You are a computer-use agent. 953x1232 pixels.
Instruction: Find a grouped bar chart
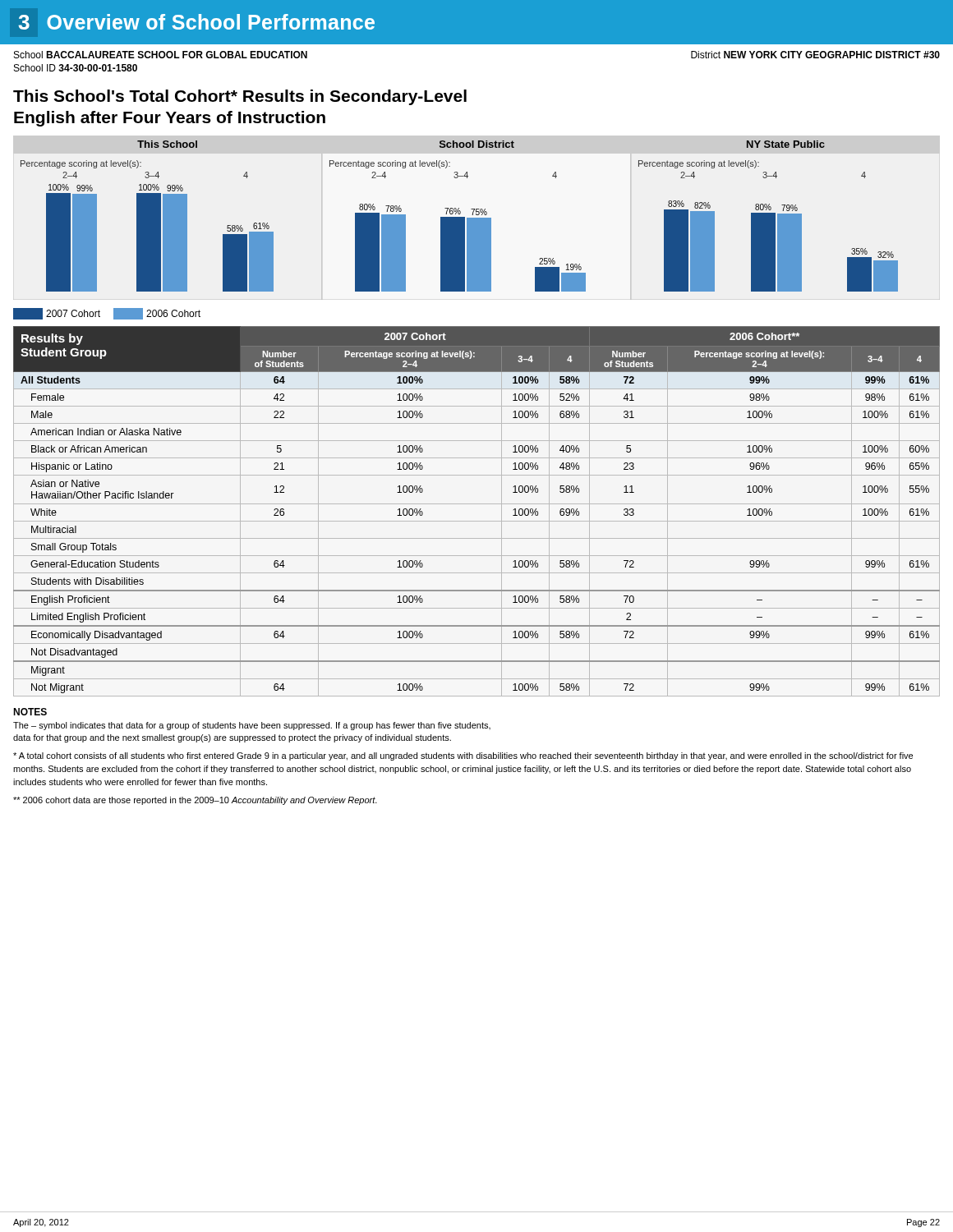[x=476, y=217]
